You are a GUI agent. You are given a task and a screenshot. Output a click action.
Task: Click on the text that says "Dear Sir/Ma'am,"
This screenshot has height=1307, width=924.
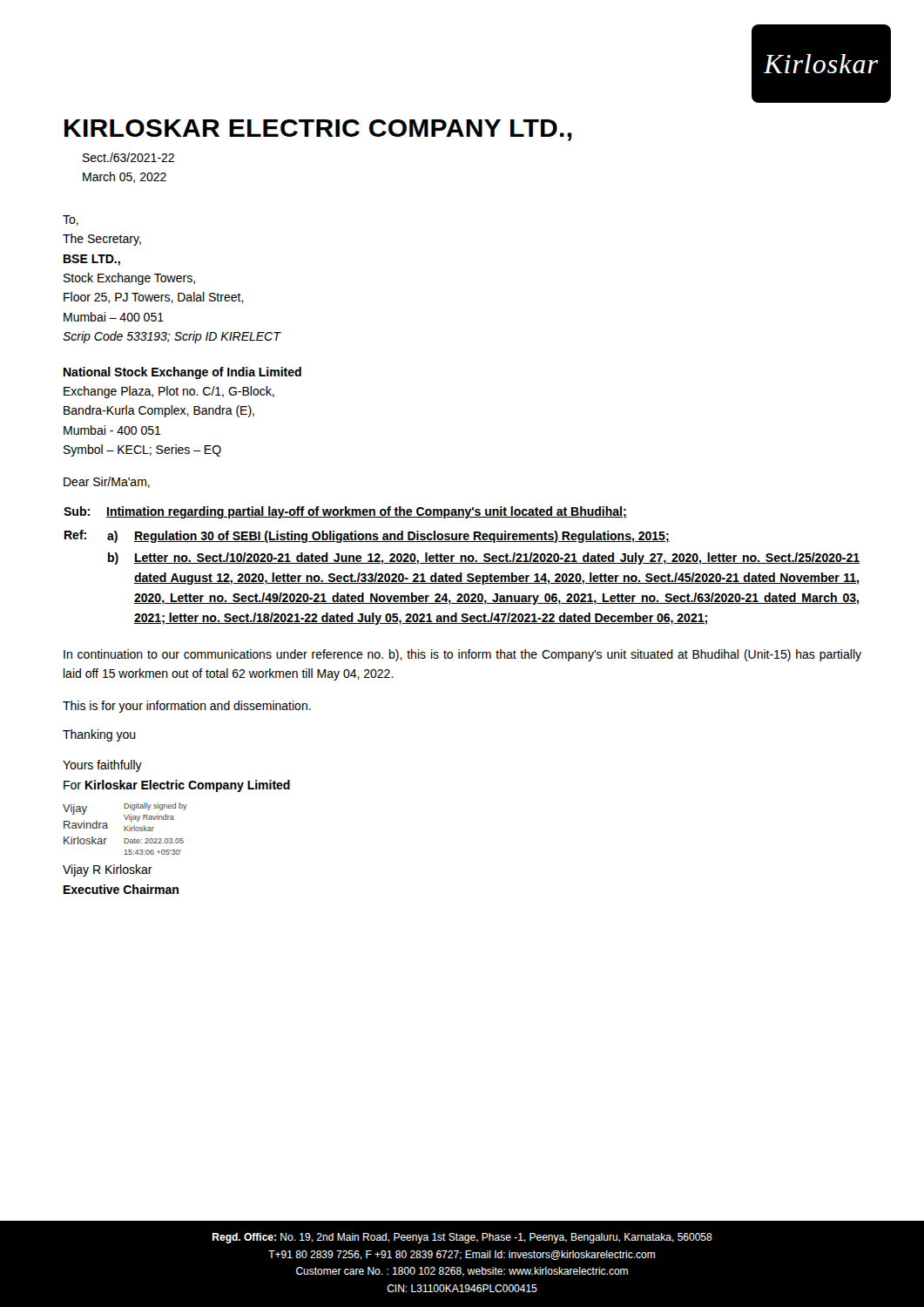click(107, 482)
